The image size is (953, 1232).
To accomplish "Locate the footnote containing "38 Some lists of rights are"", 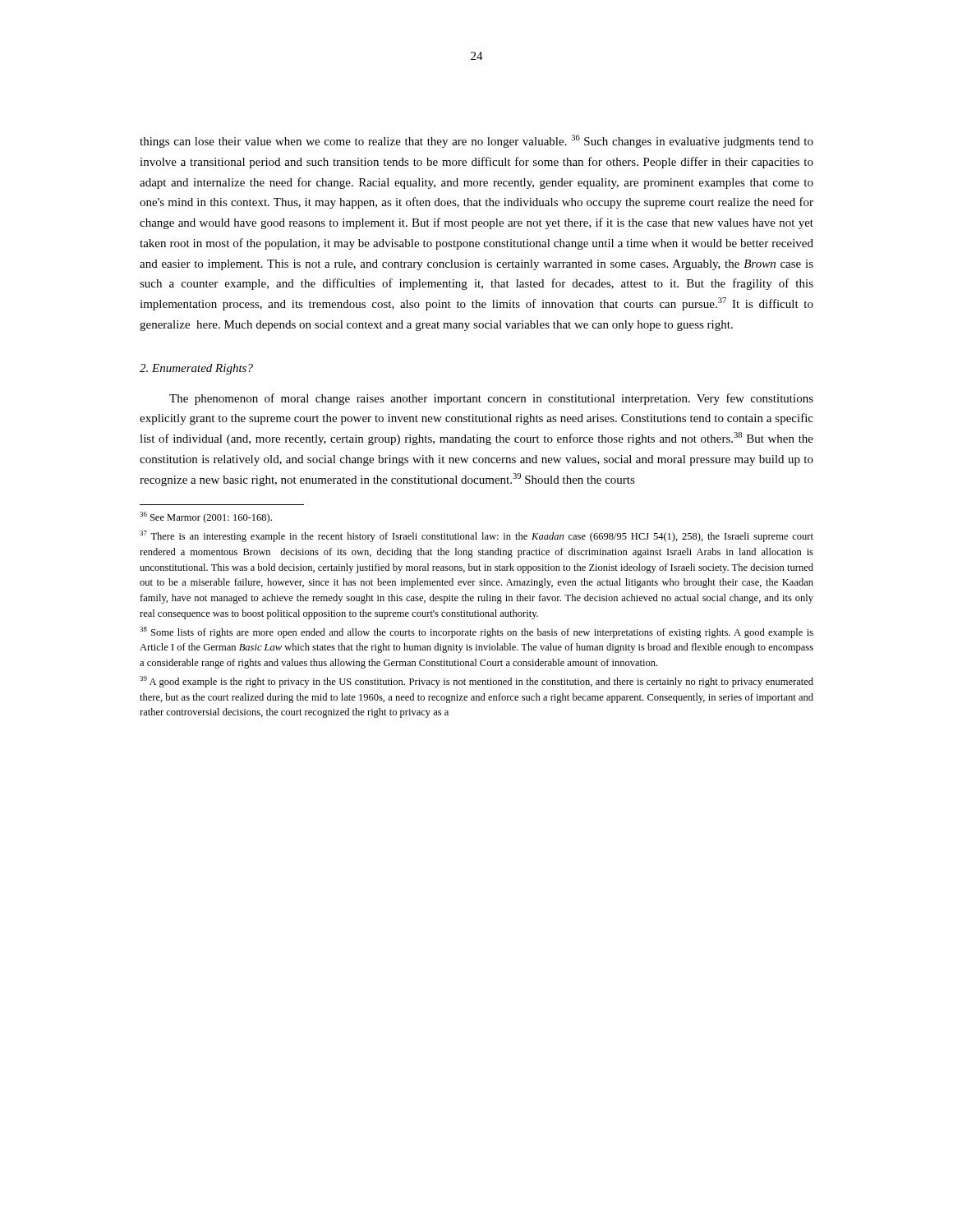I will (x=476, y=647).
